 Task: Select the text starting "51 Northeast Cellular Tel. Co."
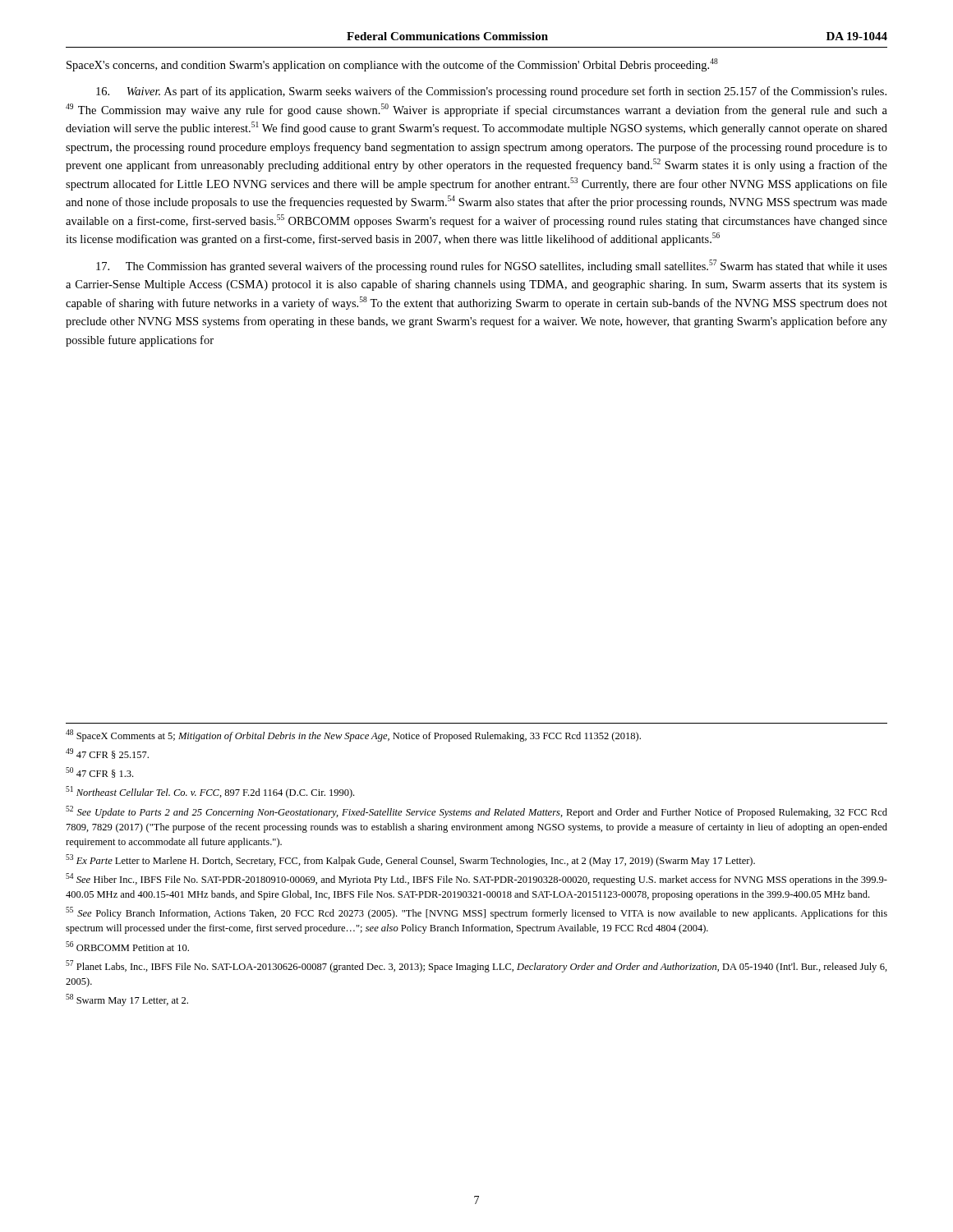210,792
